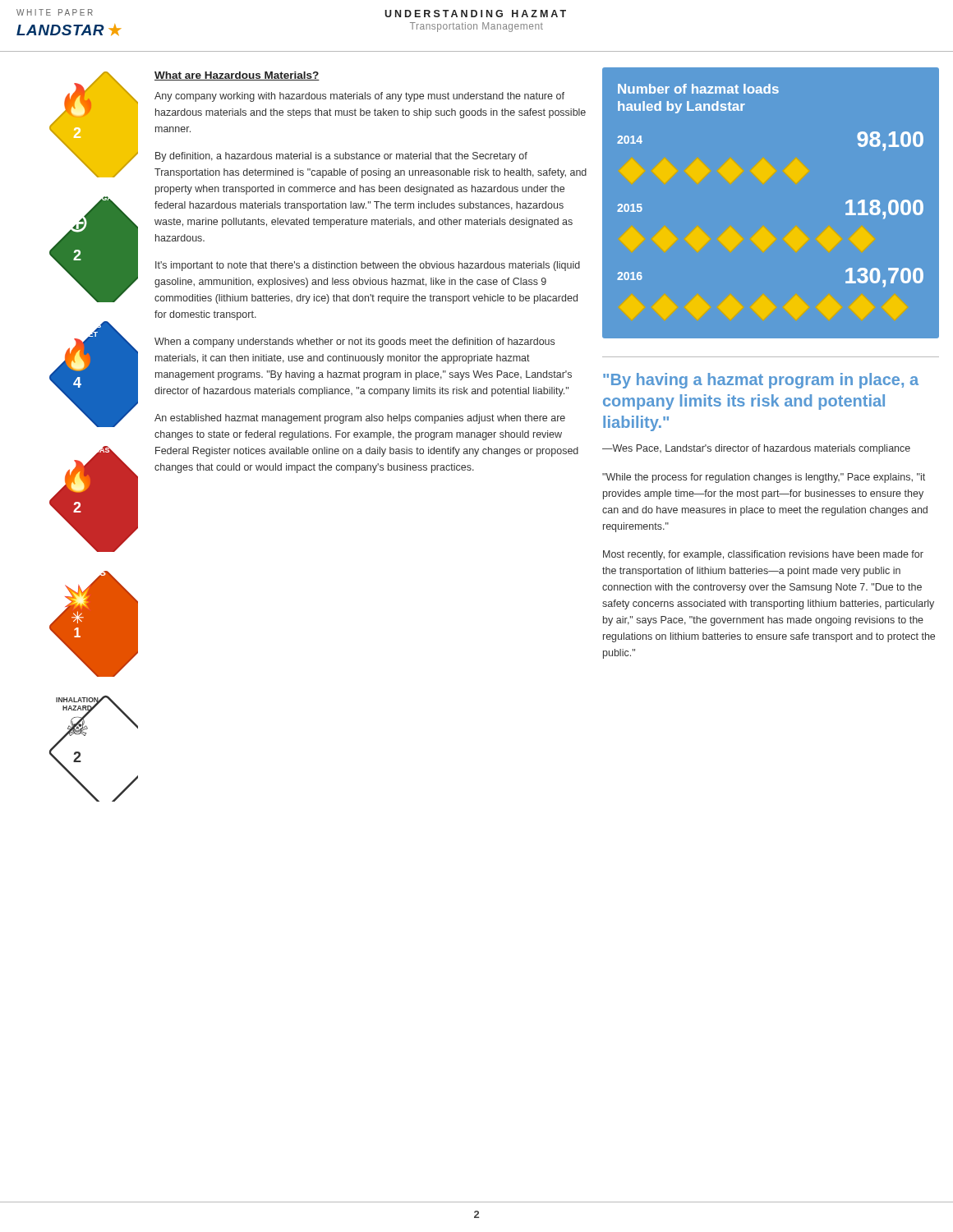Where is the passage that starts "By definition, a hazardous material is a"?
The height and width of the screenshot is (1232, 953).
(x=371, y=197)
